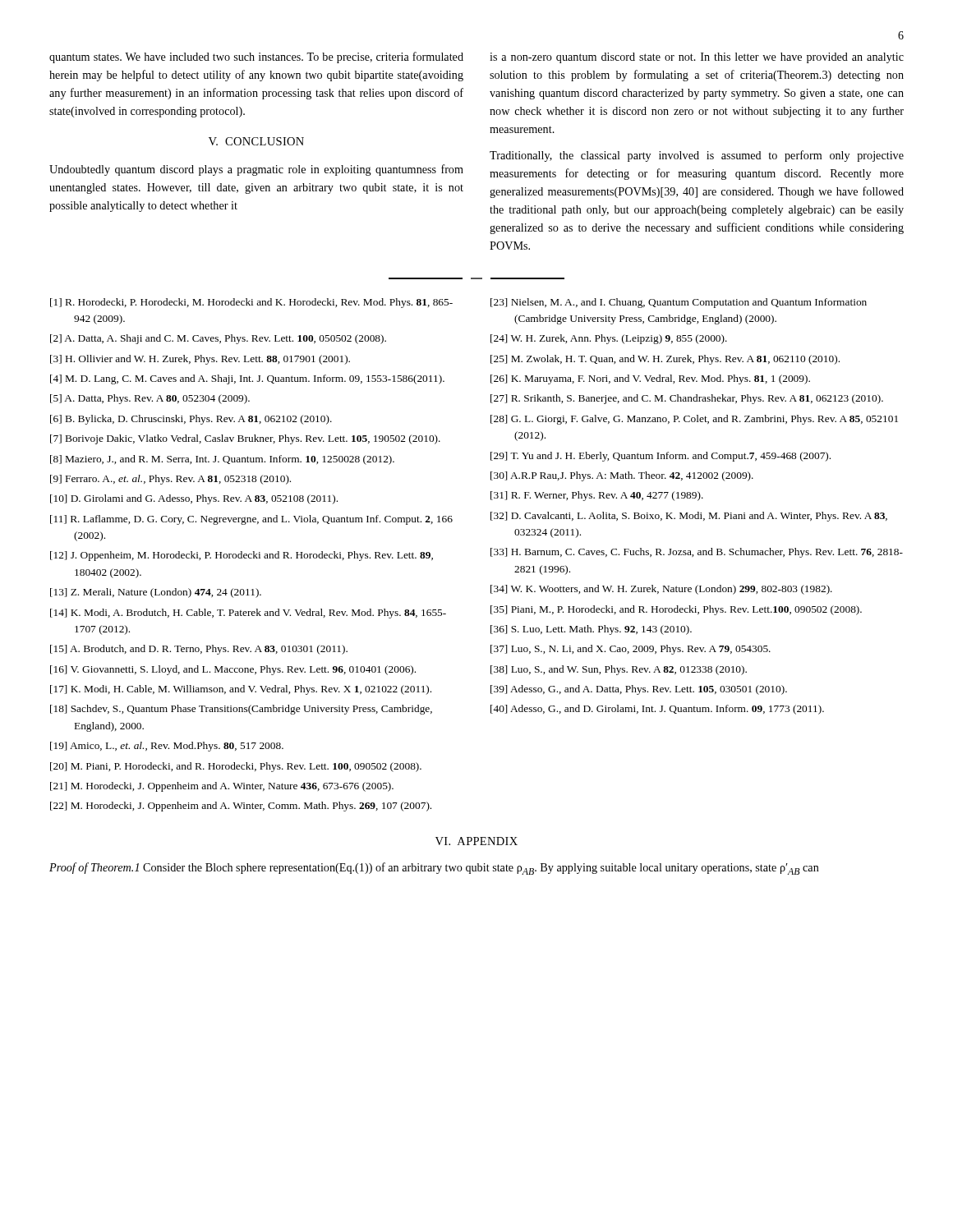Find the block on this page that starts "[35] Piani, M., P."
953x1232 pixels.
[676, 609]
